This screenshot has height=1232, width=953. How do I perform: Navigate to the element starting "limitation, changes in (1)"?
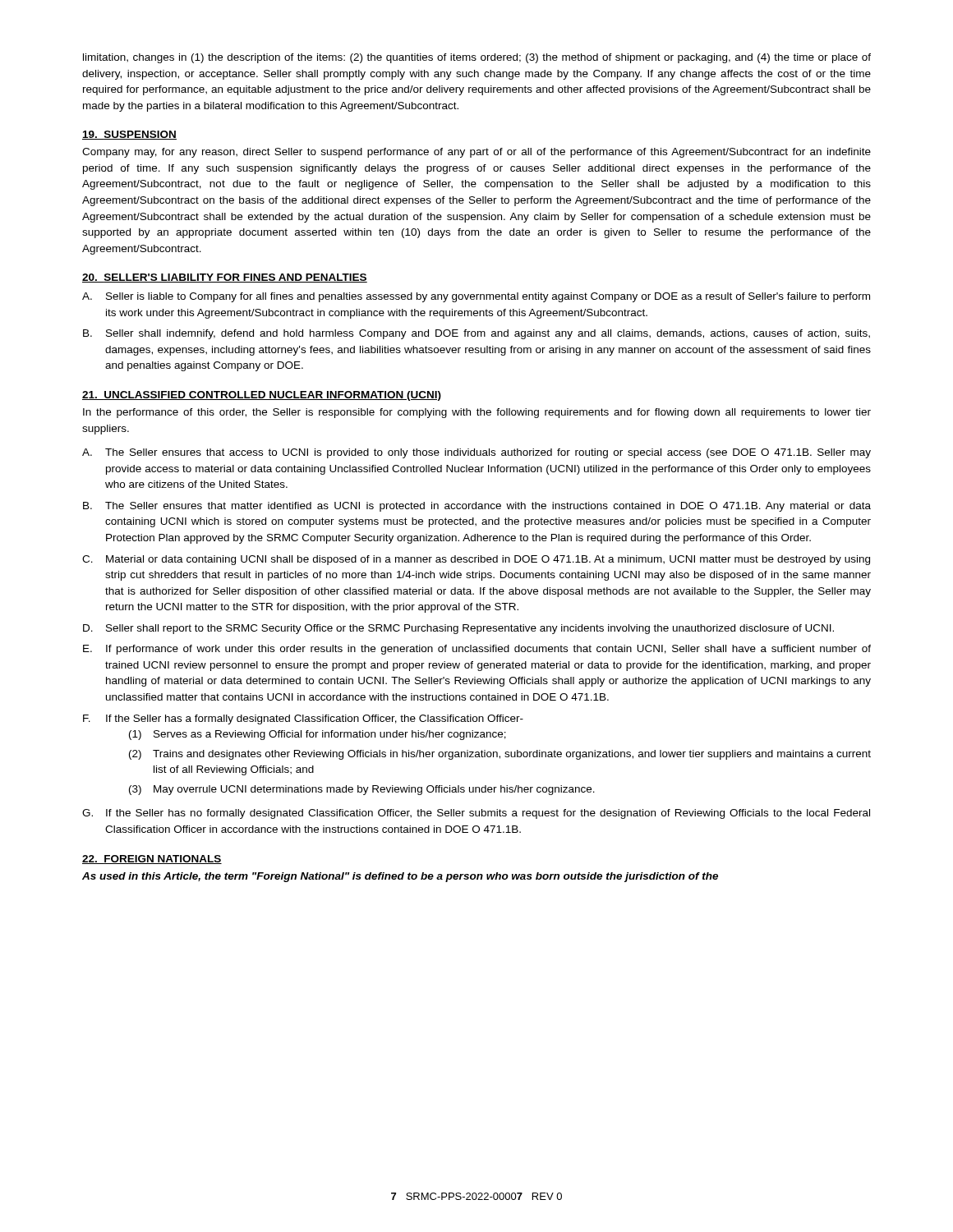point(476,81)
